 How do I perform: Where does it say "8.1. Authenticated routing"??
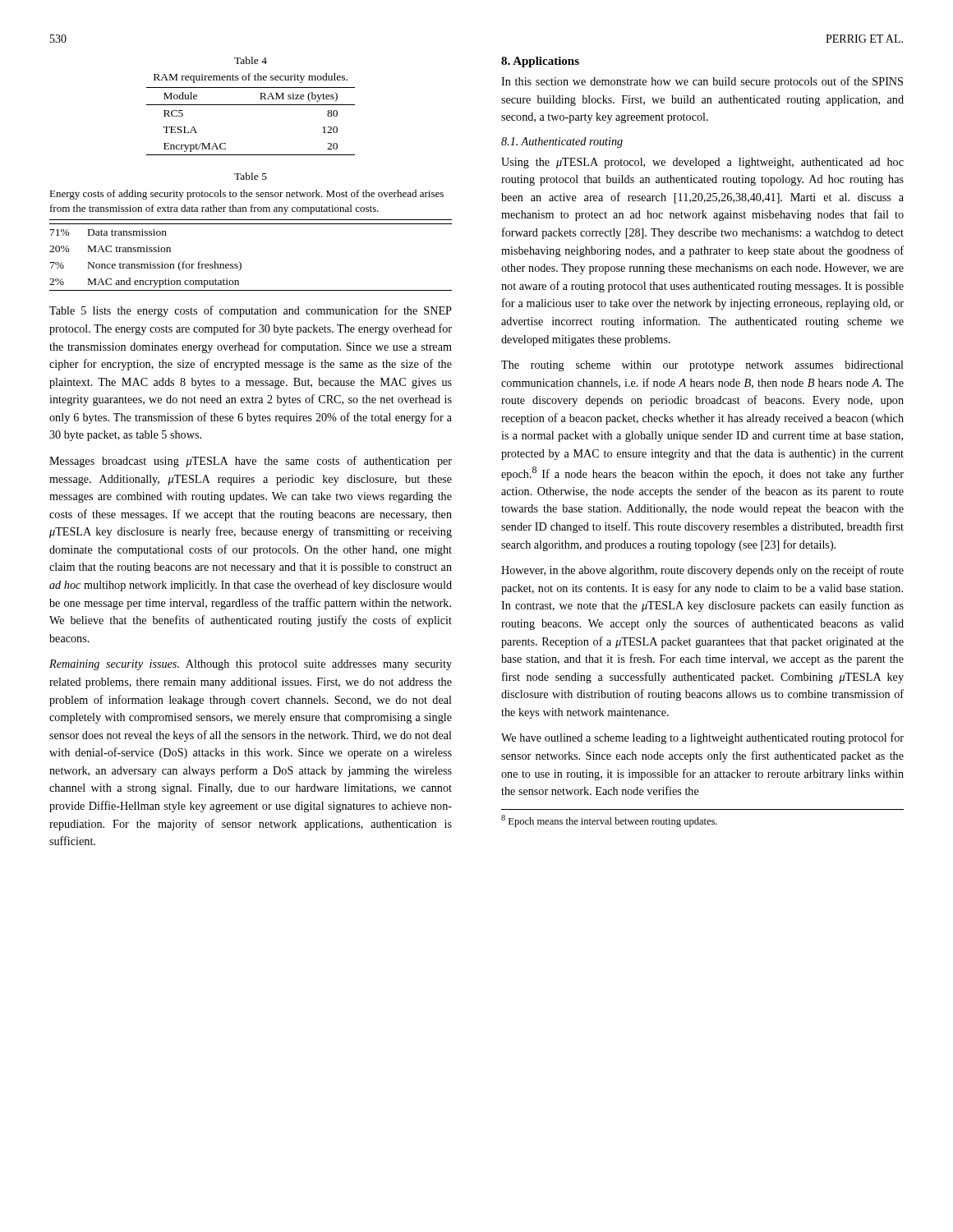[x=562, y=141]
